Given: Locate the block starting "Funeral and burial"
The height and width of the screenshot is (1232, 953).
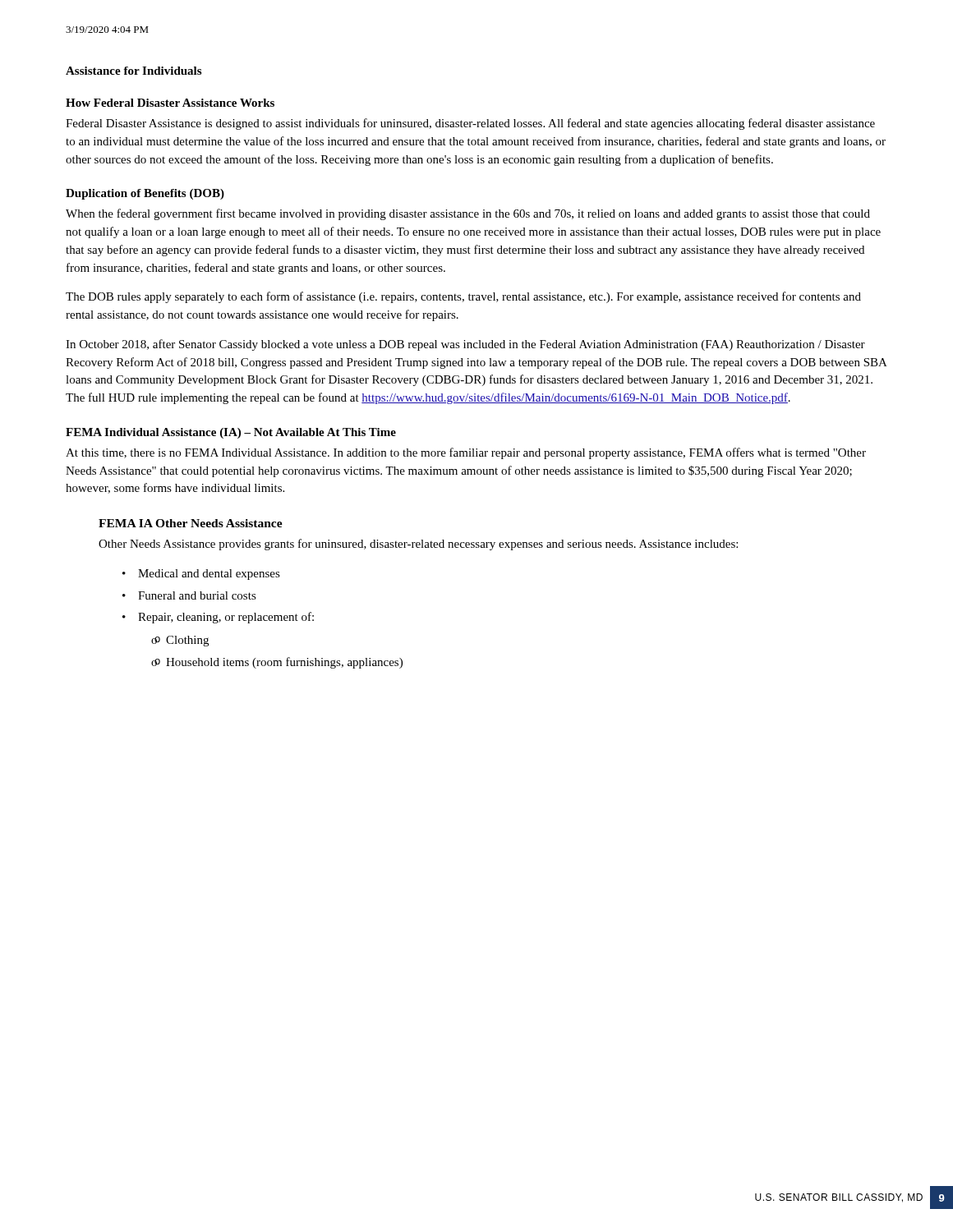Looking at the screenshot, I should [189, 595].
